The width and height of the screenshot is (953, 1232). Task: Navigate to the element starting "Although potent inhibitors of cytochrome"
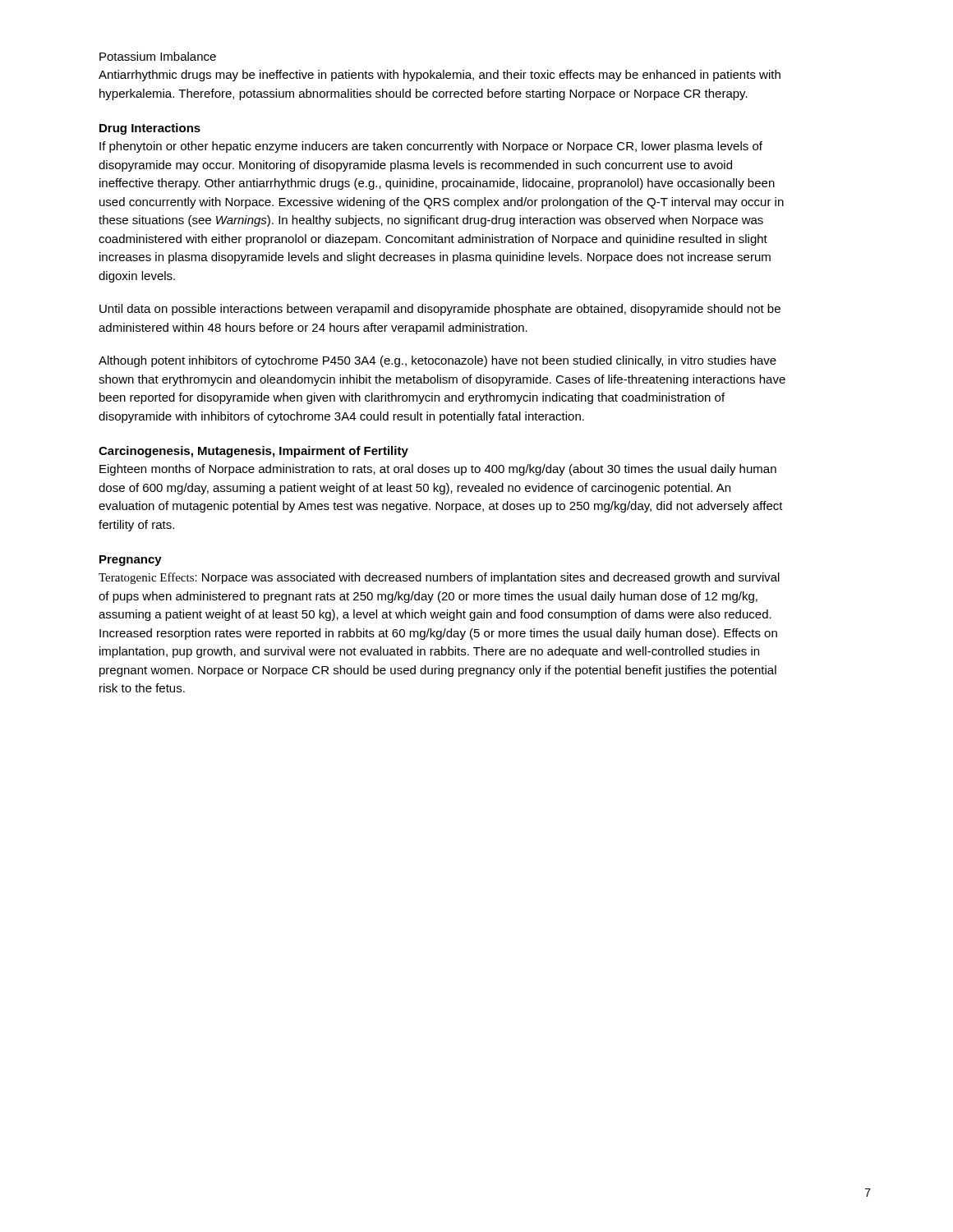click(444, 388)
